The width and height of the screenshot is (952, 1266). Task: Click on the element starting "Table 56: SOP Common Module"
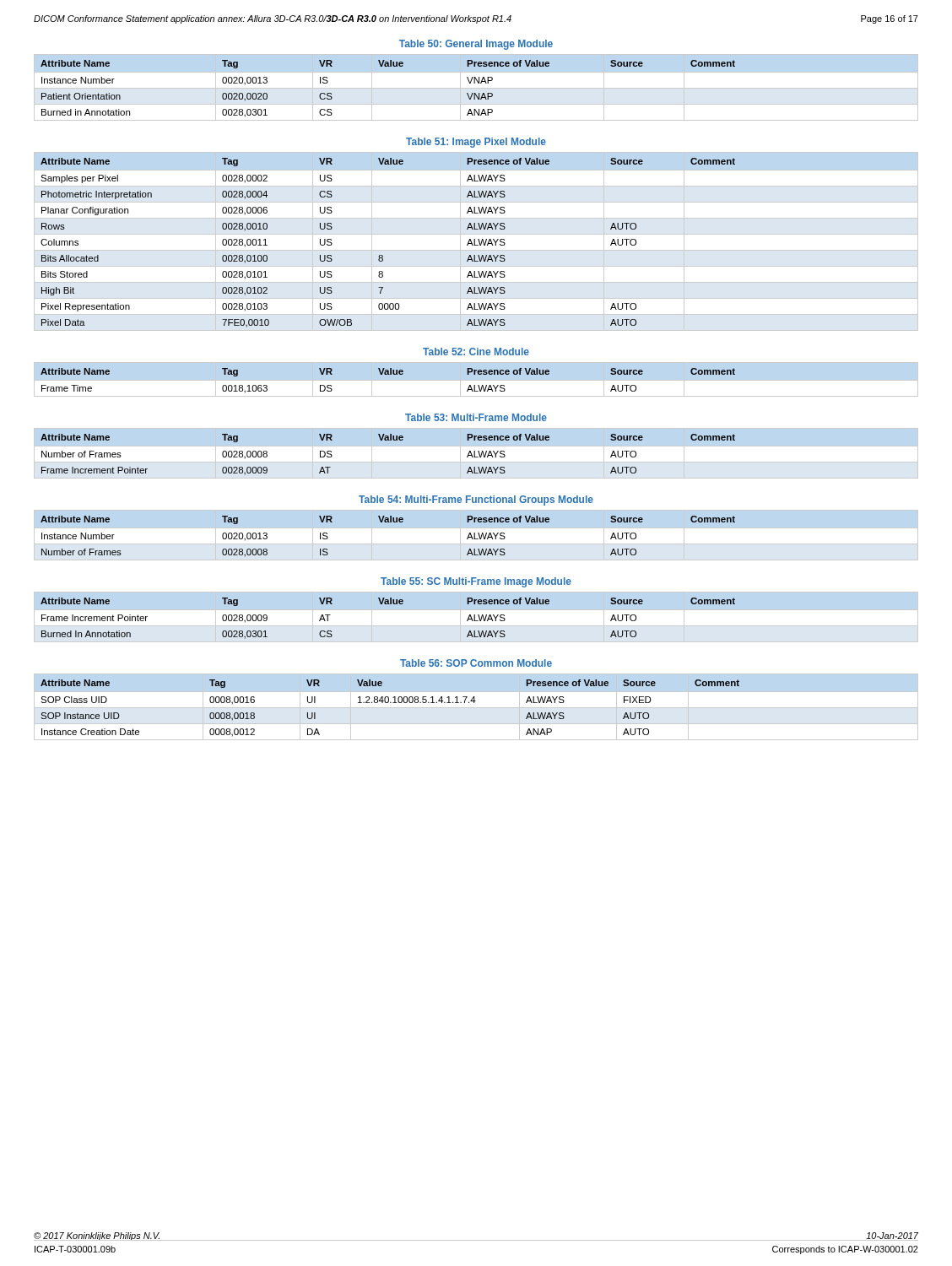(x=476, y=663)
